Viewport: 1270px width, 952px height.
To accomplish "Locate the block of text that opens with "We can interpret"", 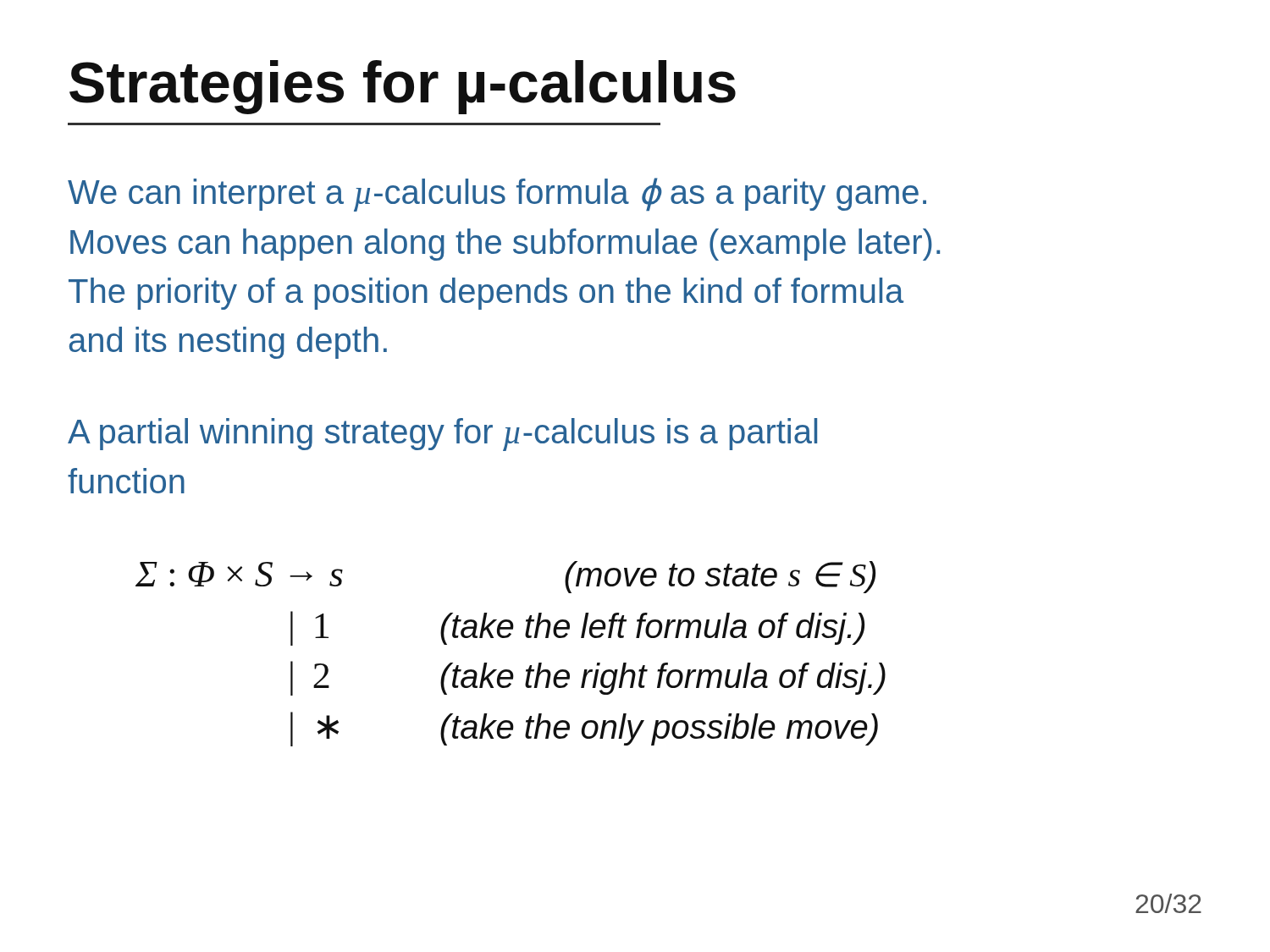I will click(505, 266).
